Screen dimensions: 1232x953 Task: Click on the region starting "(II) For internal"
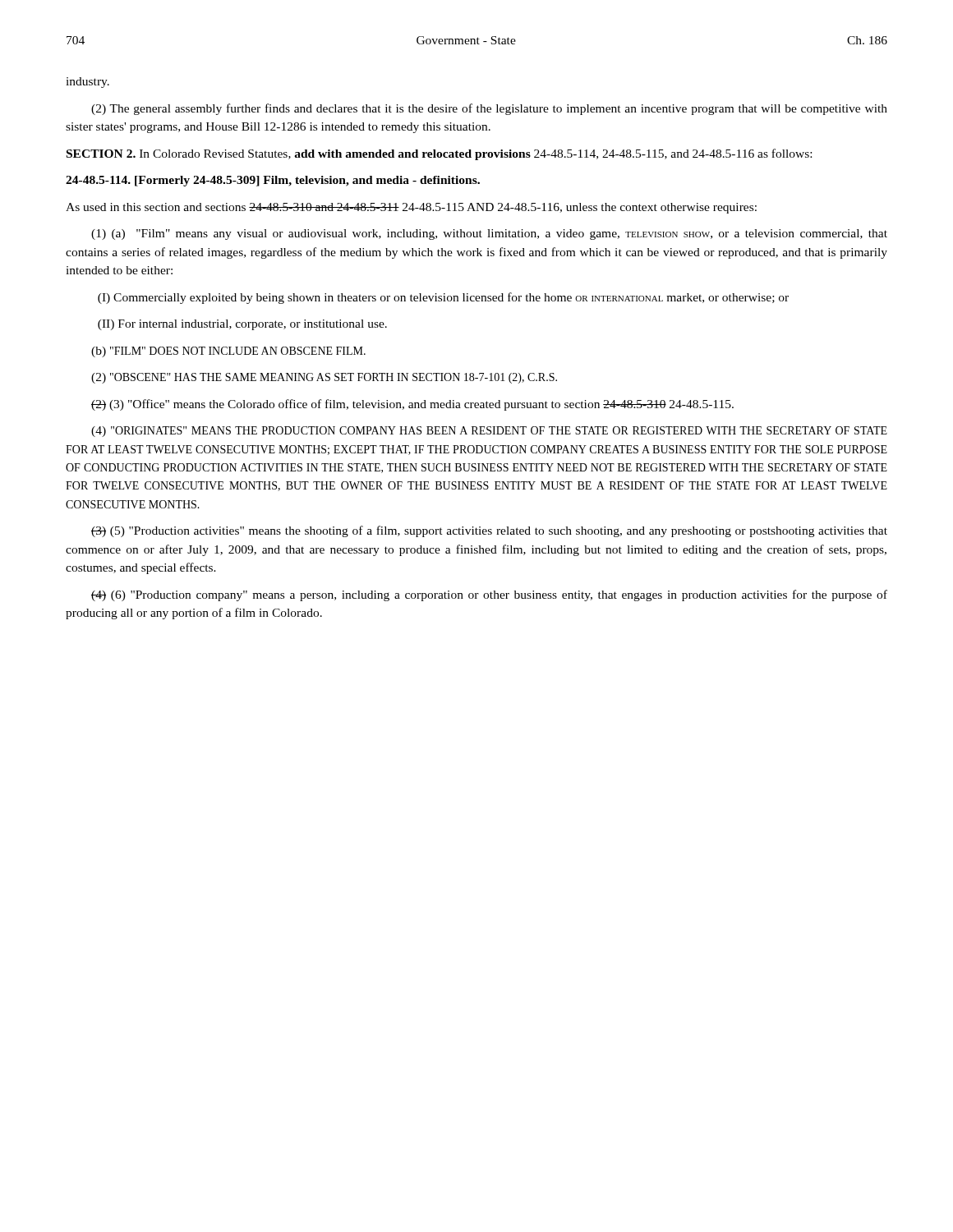point(242,325)
